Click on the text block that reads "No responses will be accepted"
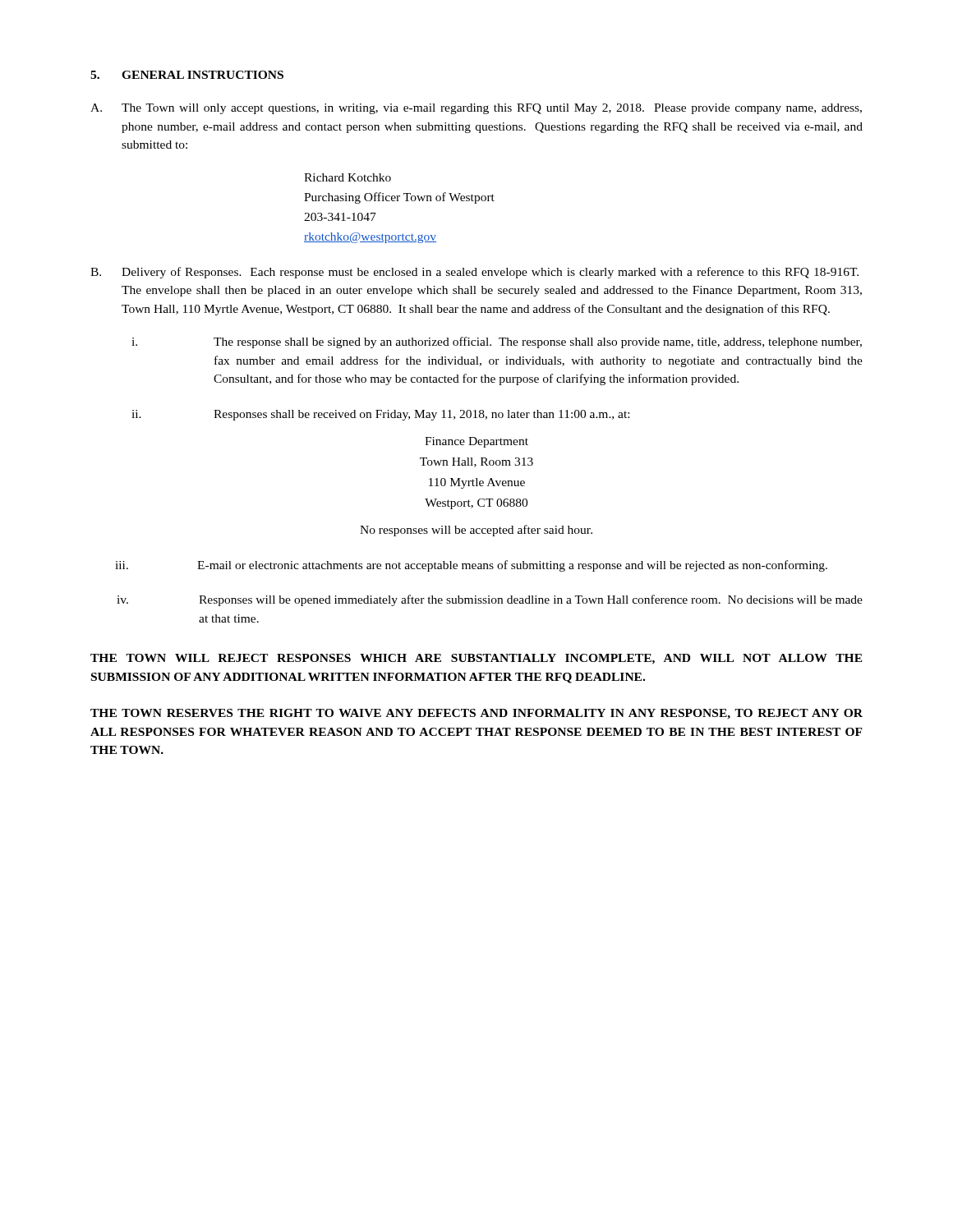The image size is (953, 1232). point(476,530)
